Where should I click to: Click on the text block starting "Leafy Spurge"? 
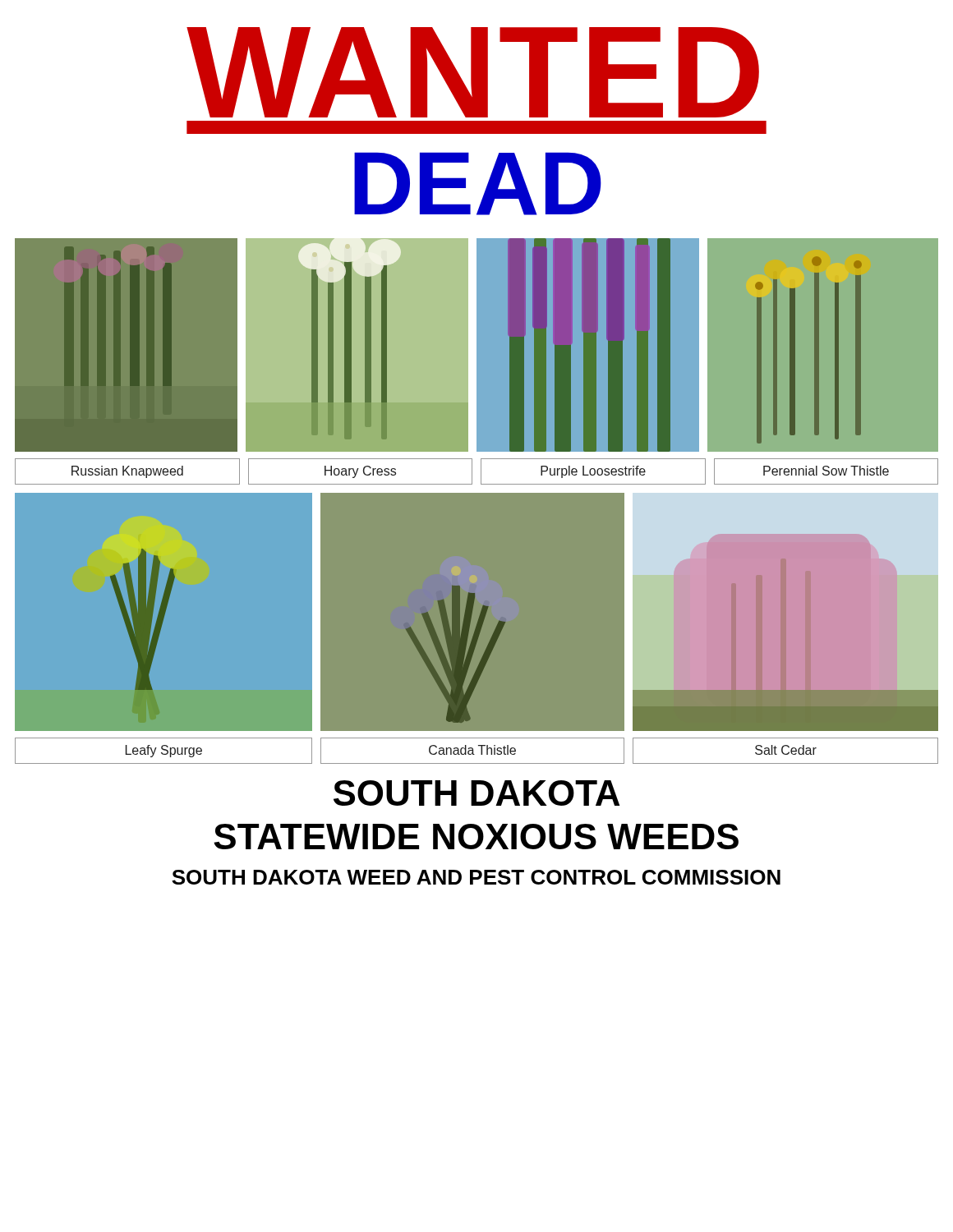[163, 750]
